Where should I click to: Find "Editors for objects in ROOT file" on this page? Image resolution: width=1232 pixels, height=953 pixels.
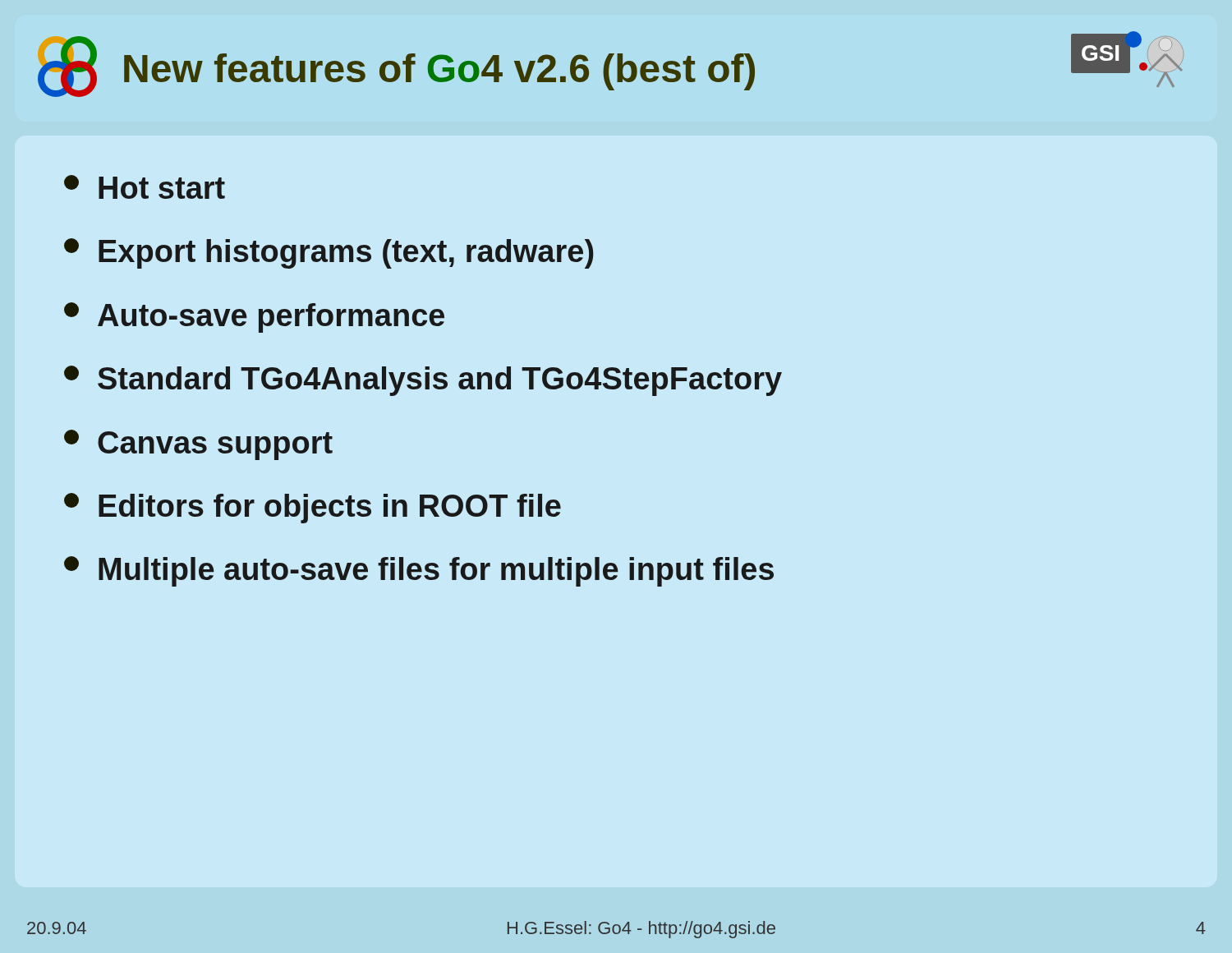tap(313, 507)
